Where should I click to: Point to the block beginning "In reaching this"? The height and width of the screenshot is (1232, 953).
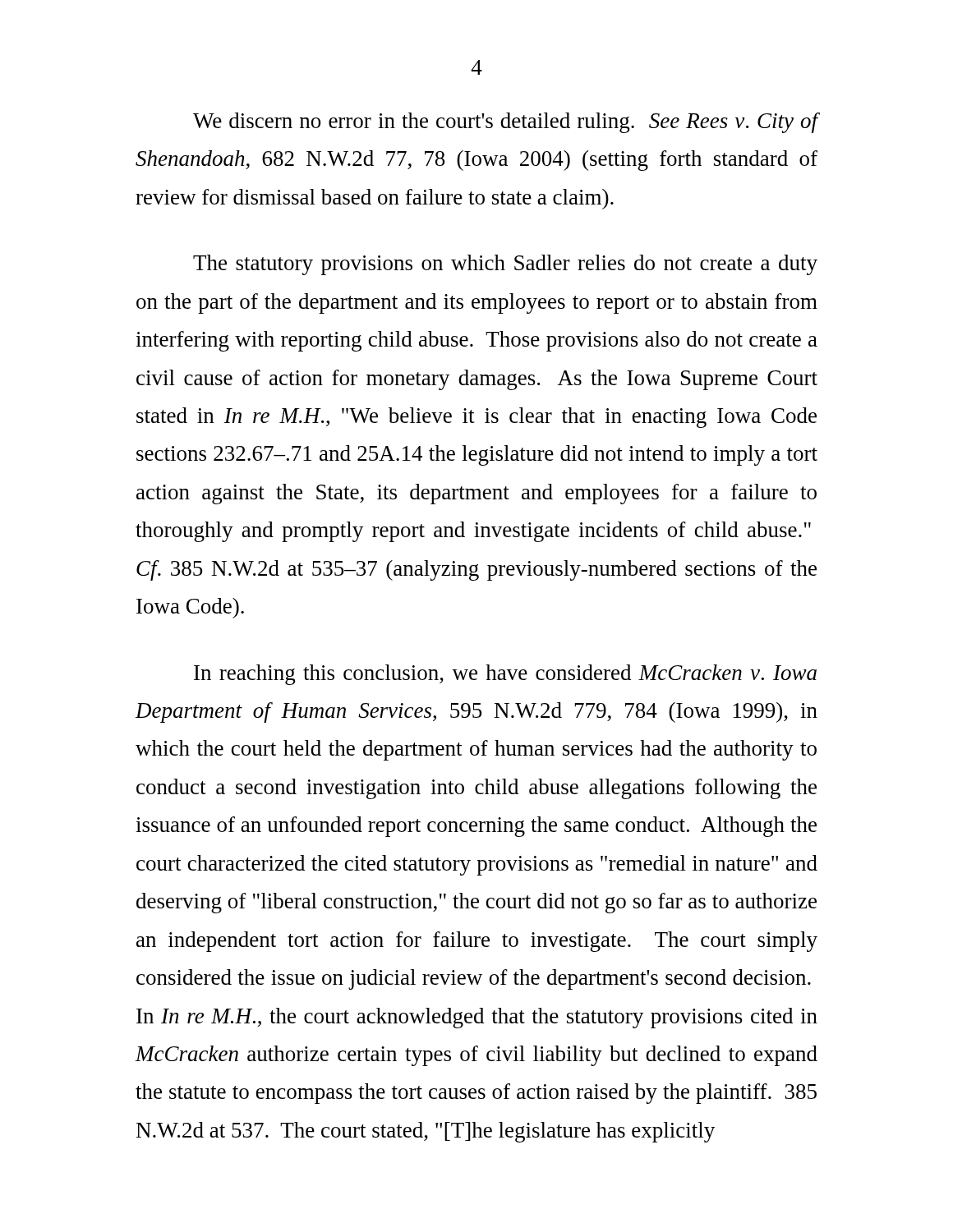point(476,901)
